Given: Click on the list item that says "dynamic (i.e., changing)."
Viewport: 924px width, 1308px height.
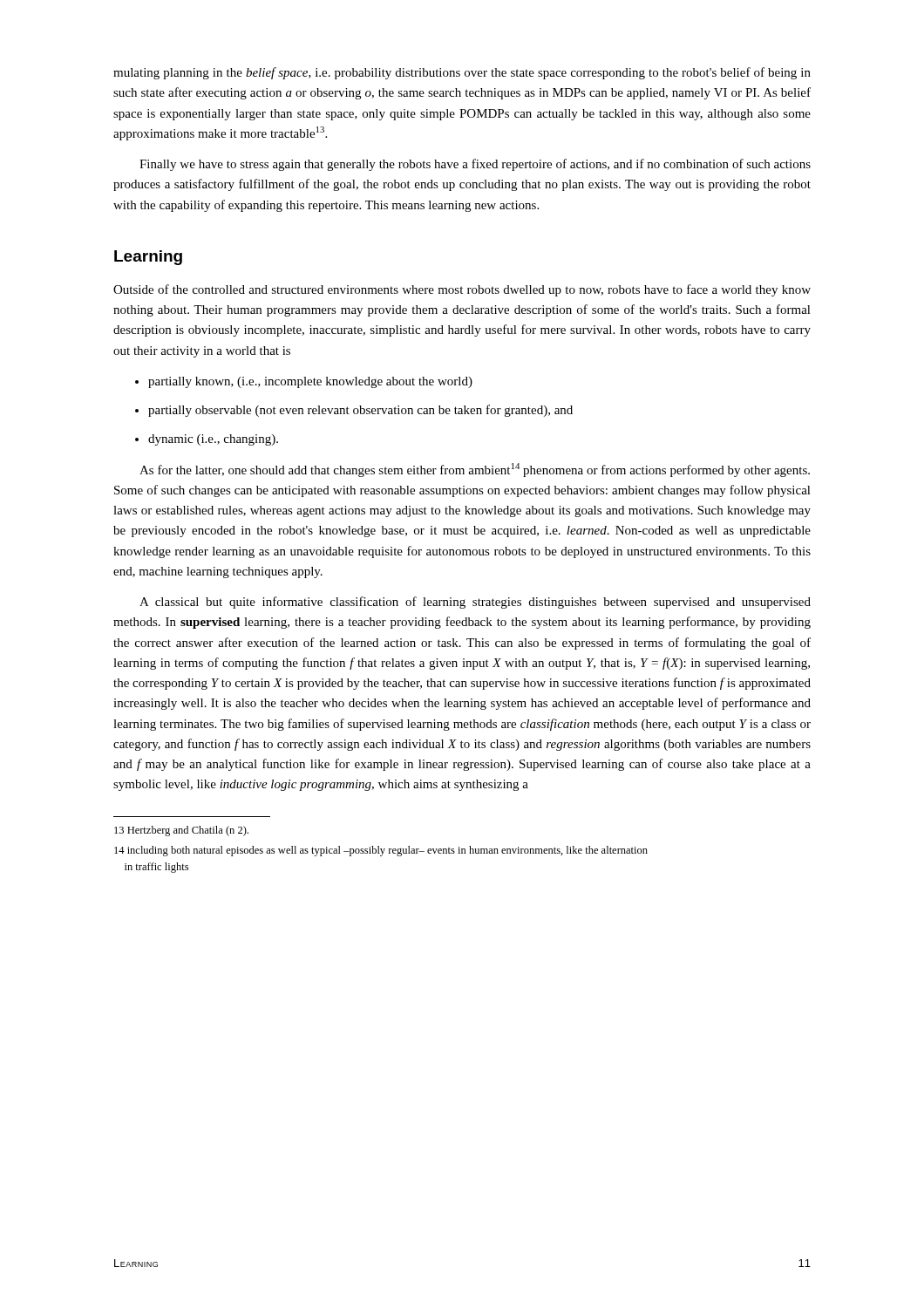Looking at the screenshot, I should [214, 439].
